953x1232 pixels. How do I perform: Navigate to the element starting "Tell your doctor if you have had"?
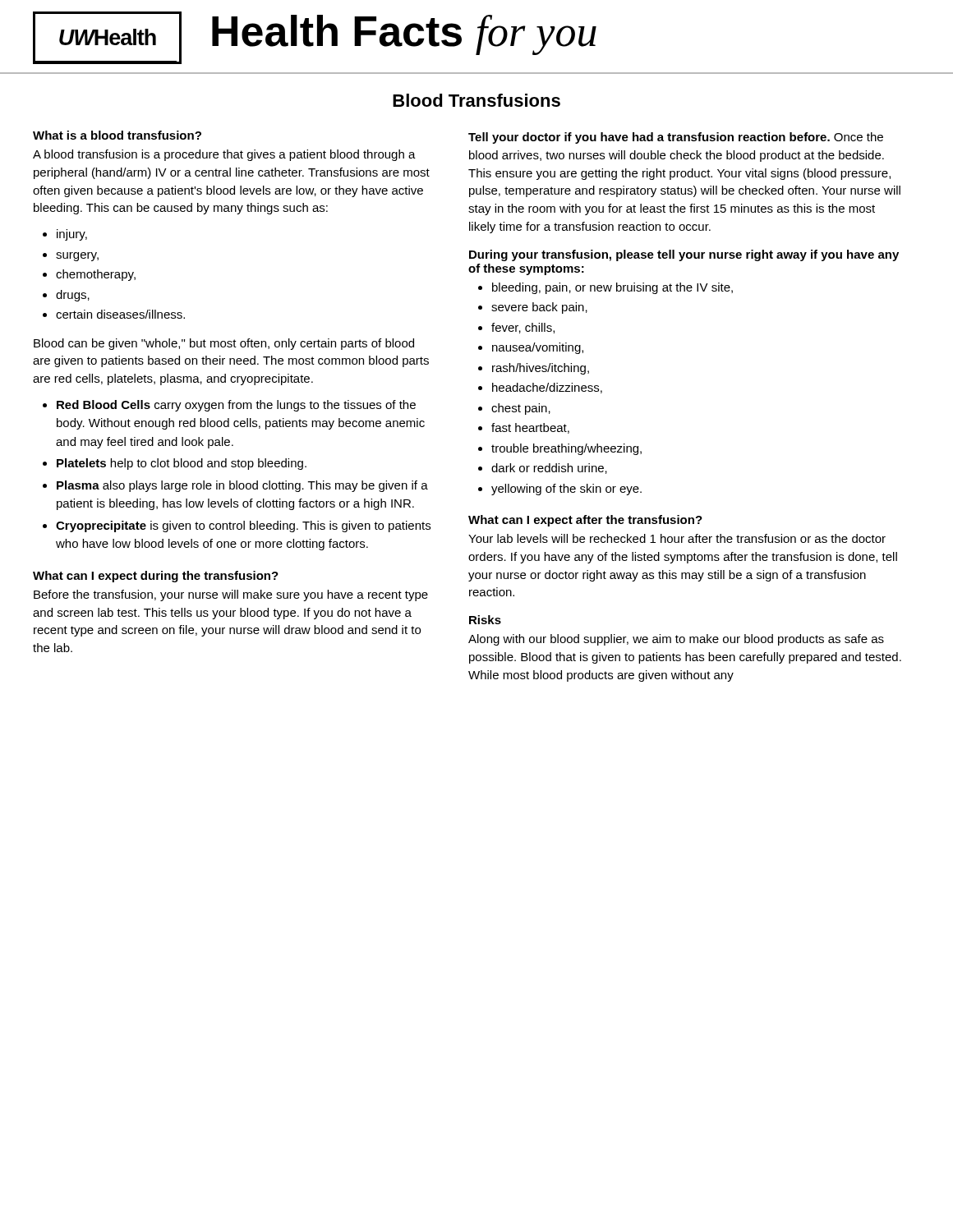686,182
